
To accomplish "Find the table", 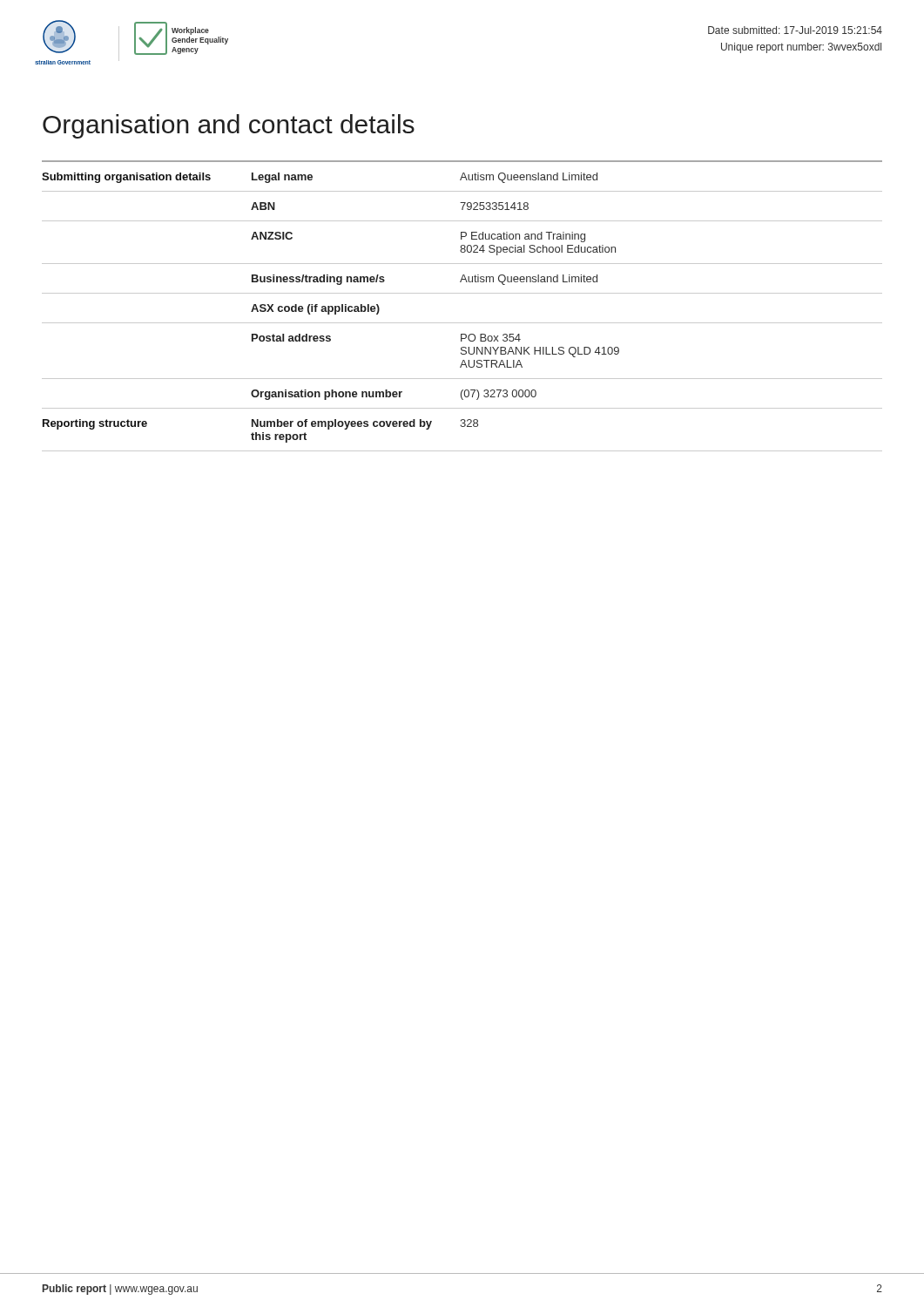I will tap(462, 306).
